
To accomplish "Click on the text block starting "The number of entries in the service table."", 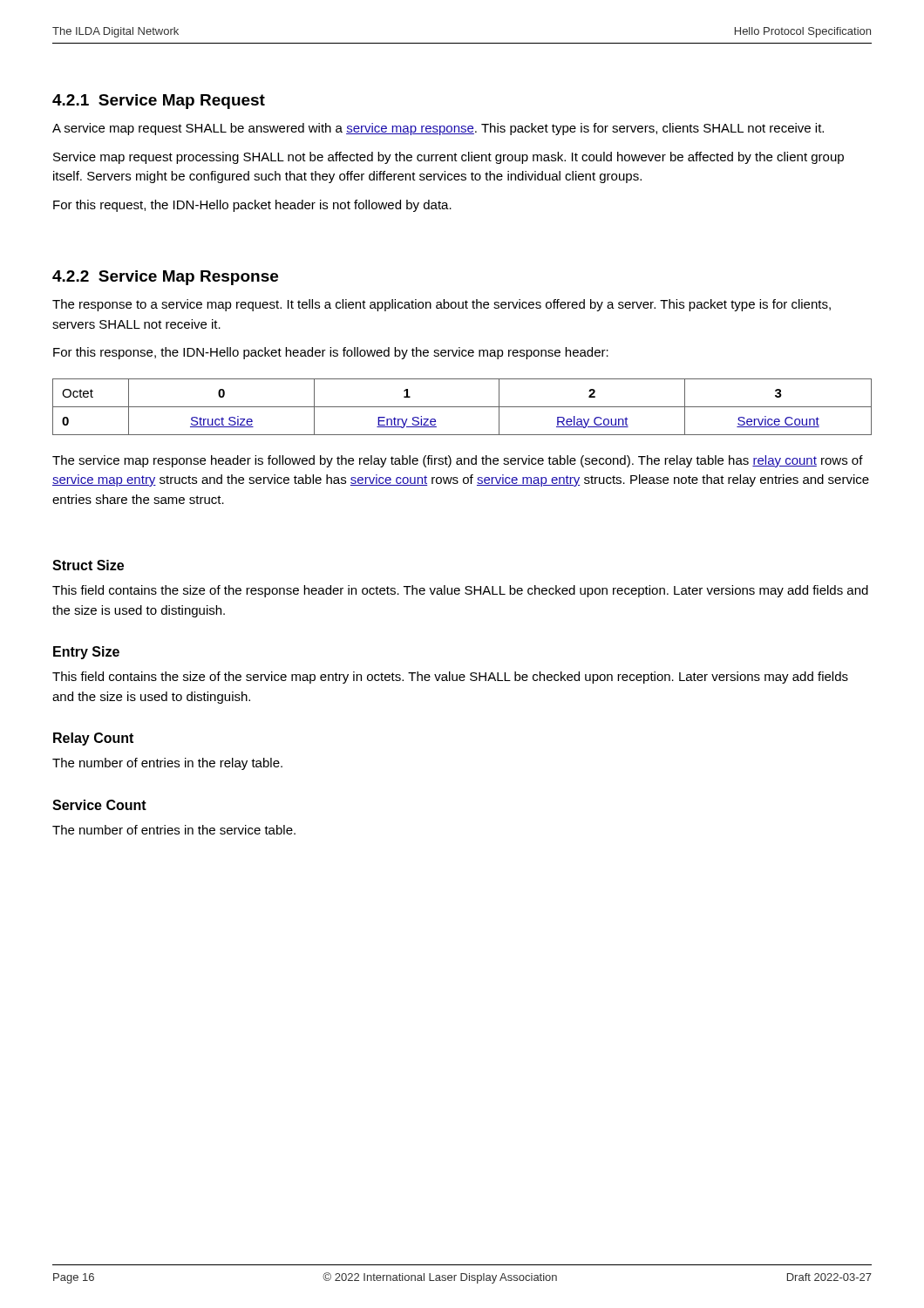I will coord(174,829).
